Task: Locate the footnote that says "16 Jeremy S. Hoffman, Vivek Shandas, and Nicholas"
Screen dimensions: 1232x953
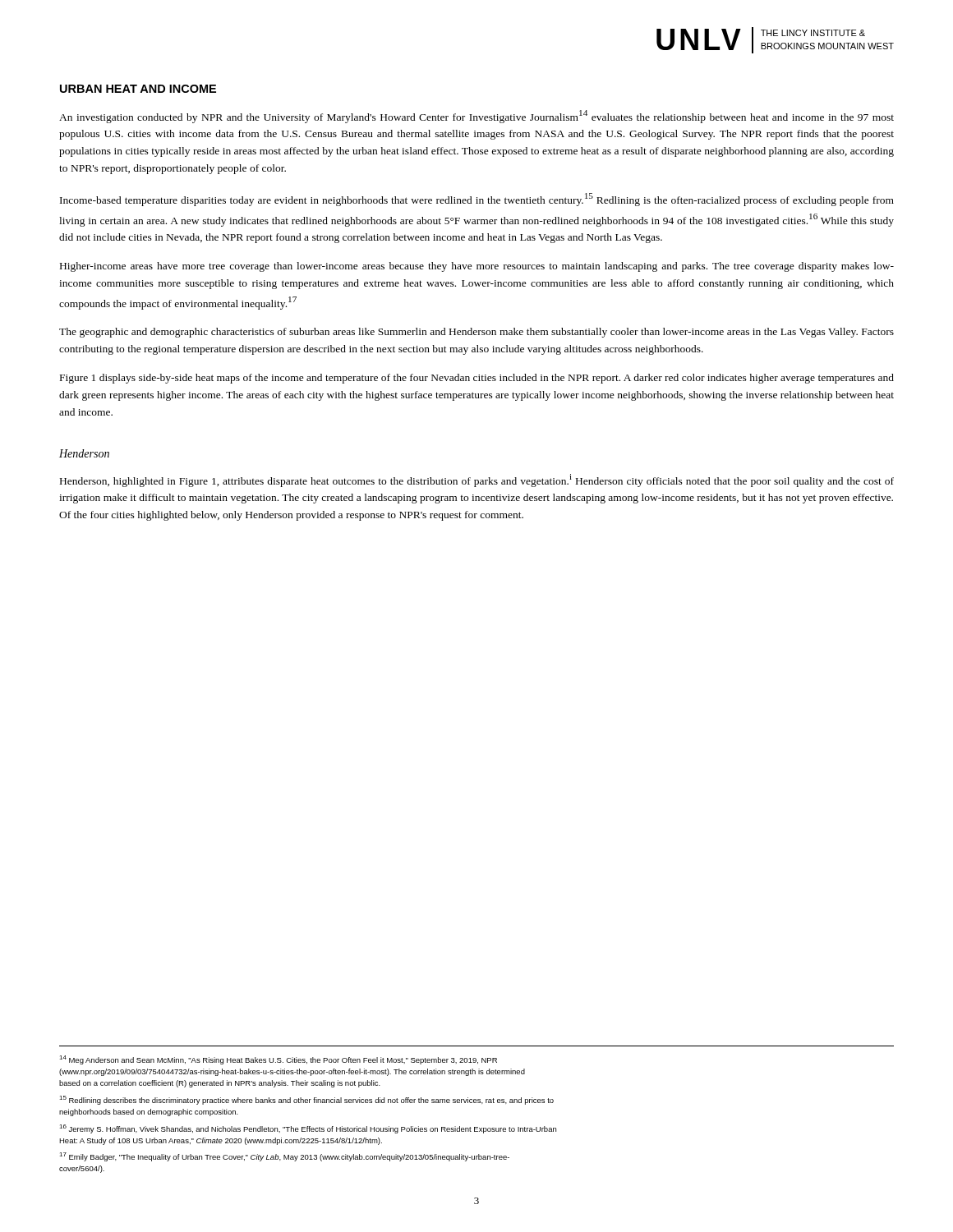Action: coord(308,1134)
